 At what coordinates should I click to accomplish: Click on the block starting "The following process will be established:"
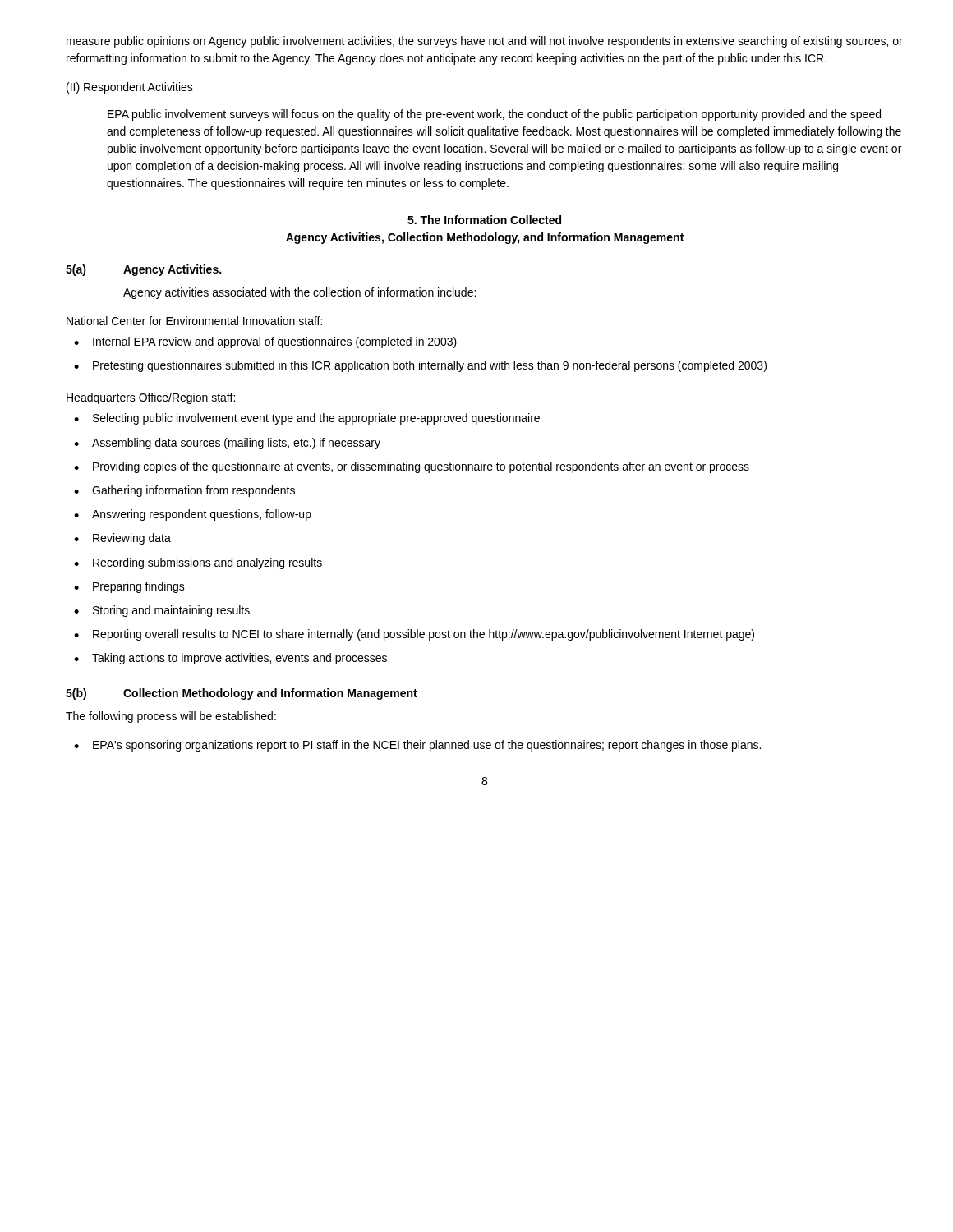pos(171,717)
